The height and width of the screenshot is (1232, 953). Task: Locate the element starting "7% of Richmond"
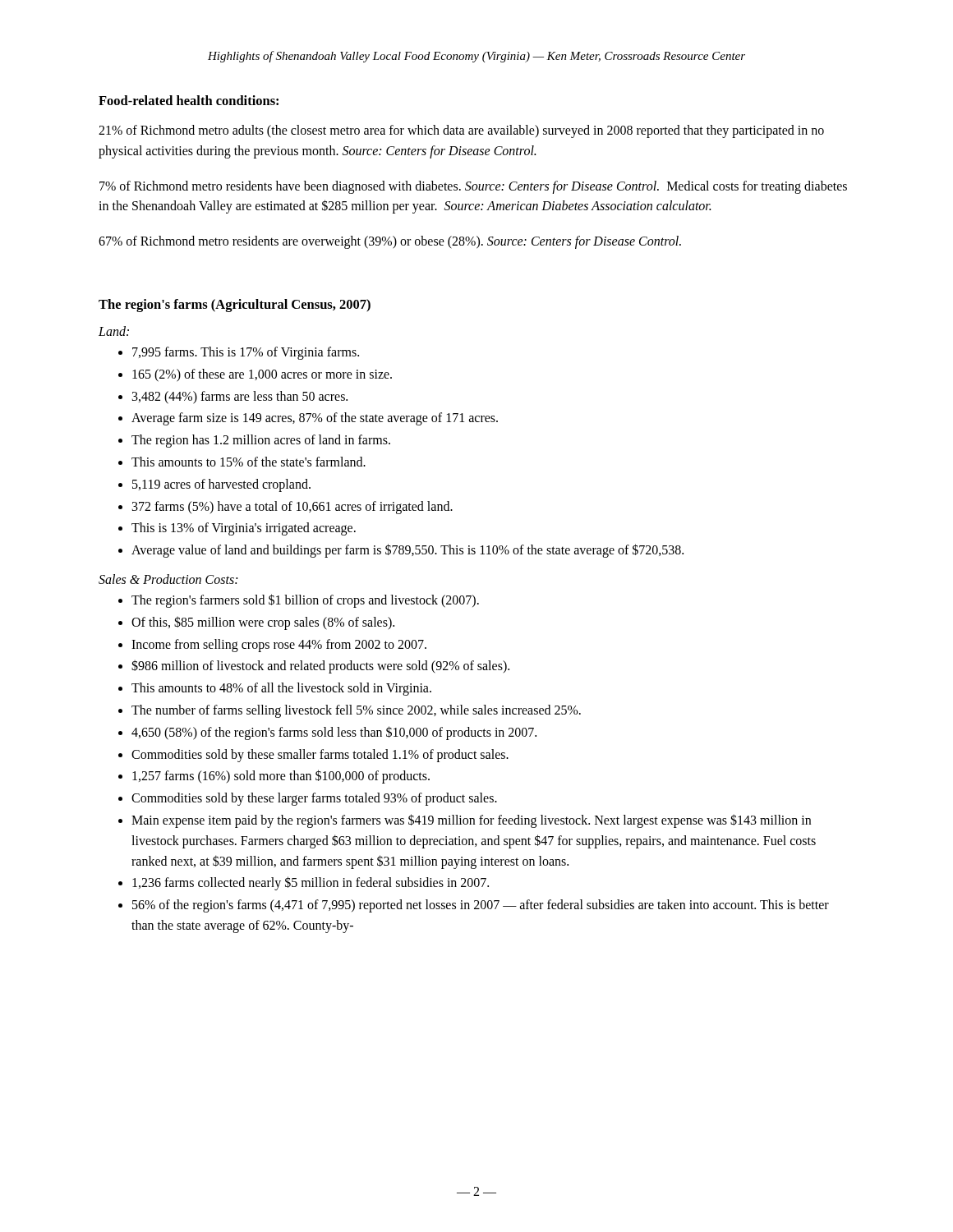point(473,196)
